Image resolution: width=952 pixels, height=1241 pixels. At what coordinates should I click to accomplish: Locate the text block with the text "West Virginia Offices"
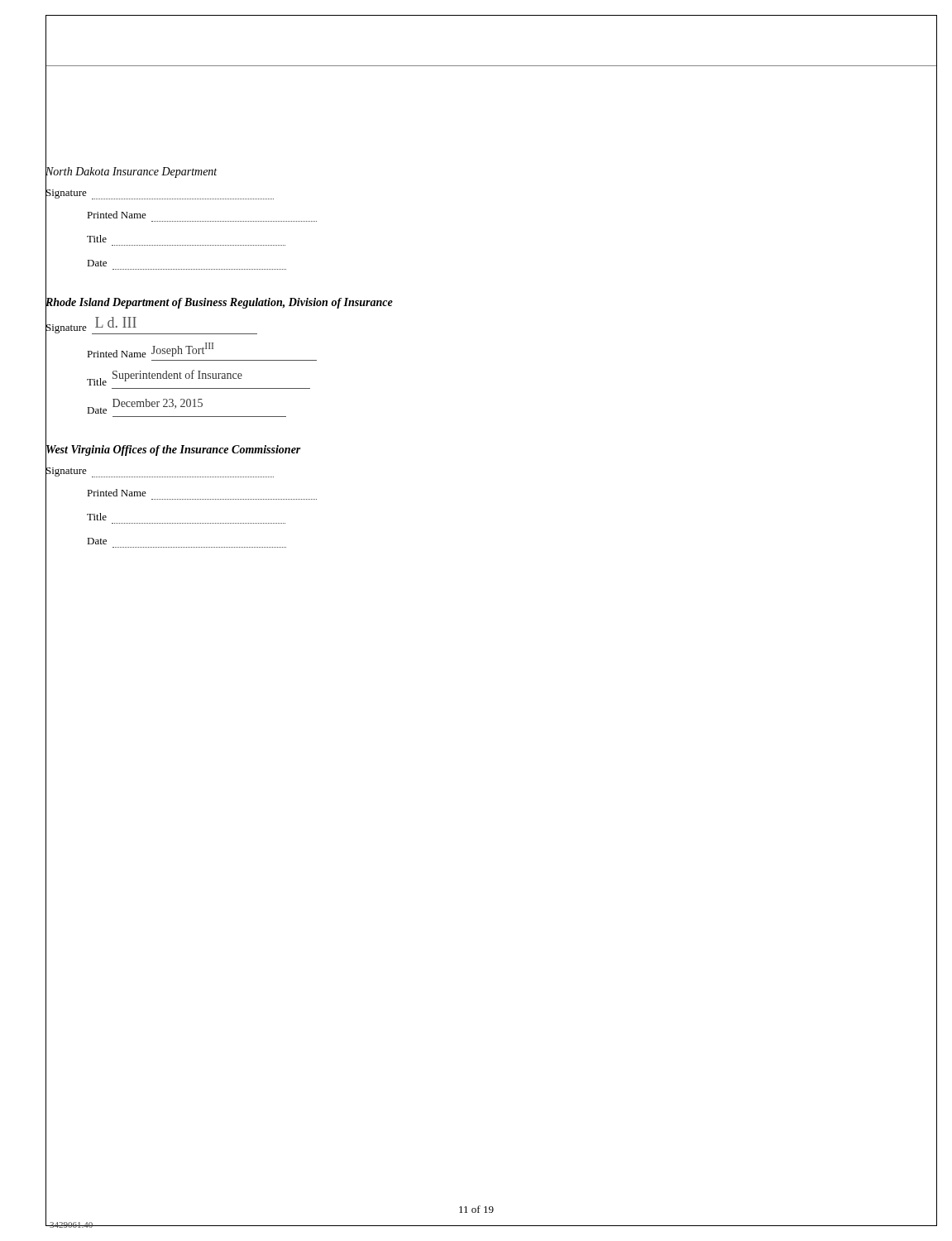pos(181,495)
